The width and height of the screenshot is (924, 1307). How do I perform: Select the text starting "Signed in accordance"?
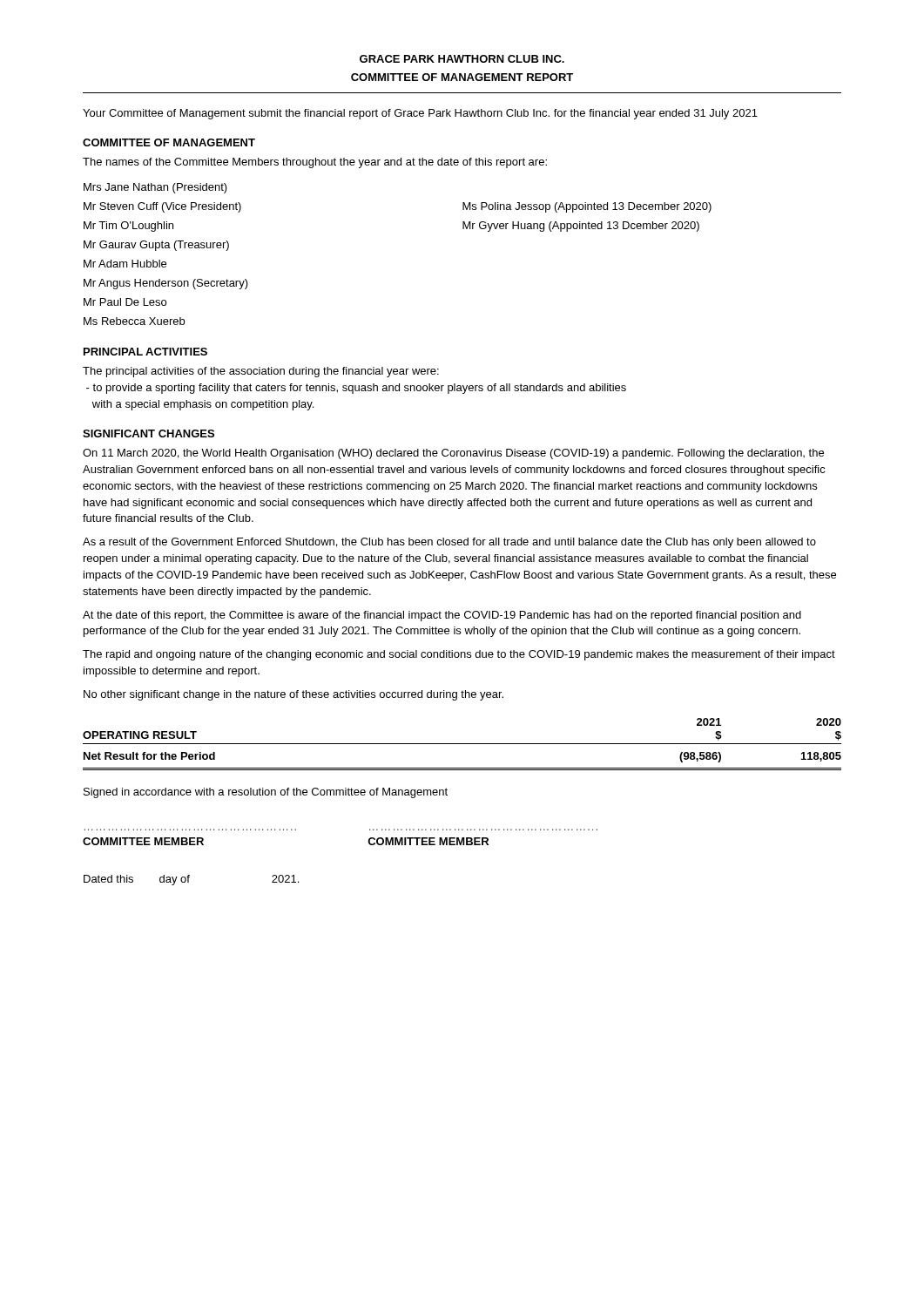[x=265, y=791]
